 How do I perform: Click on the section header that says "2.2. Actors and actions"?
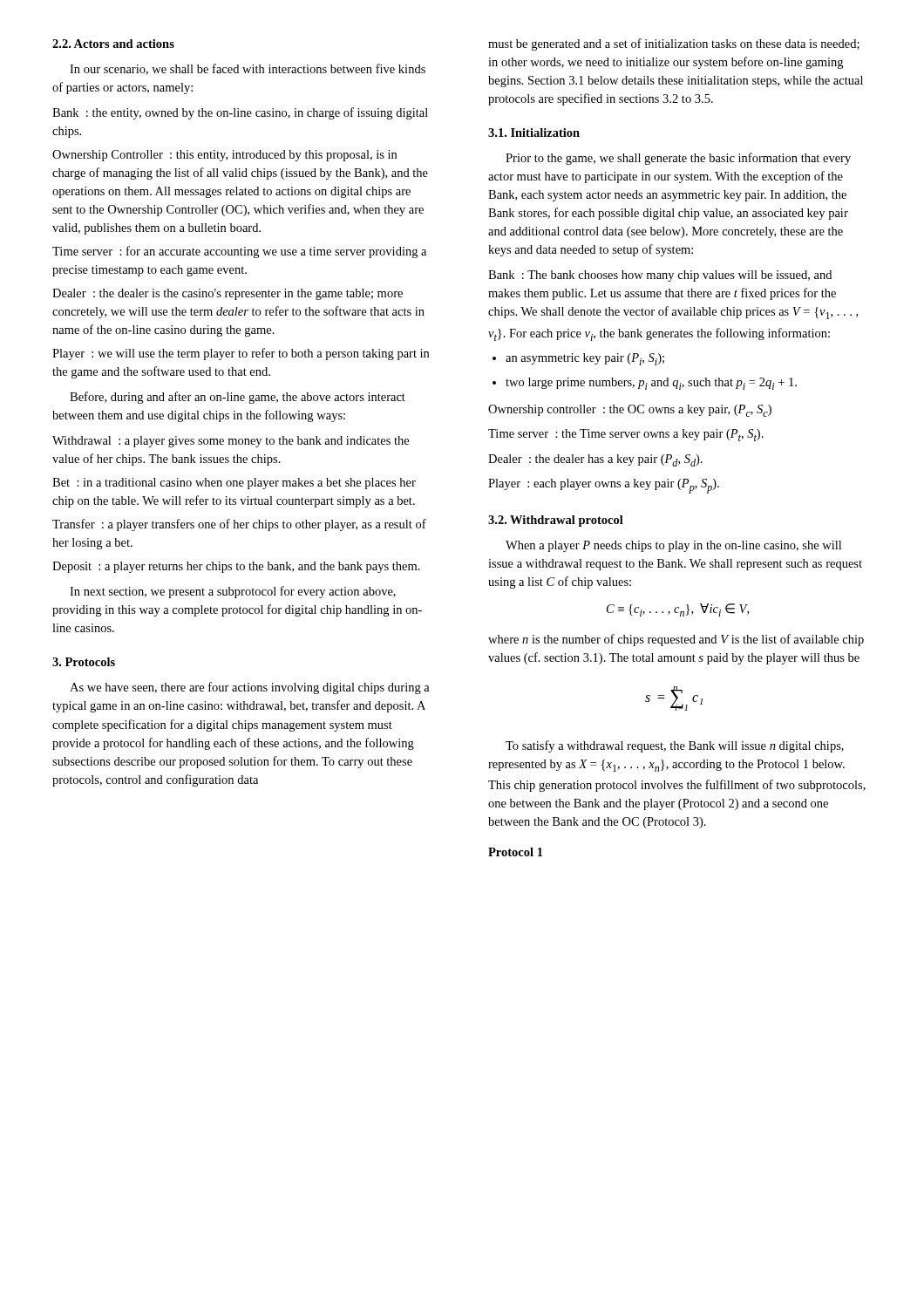click(113, 44)
